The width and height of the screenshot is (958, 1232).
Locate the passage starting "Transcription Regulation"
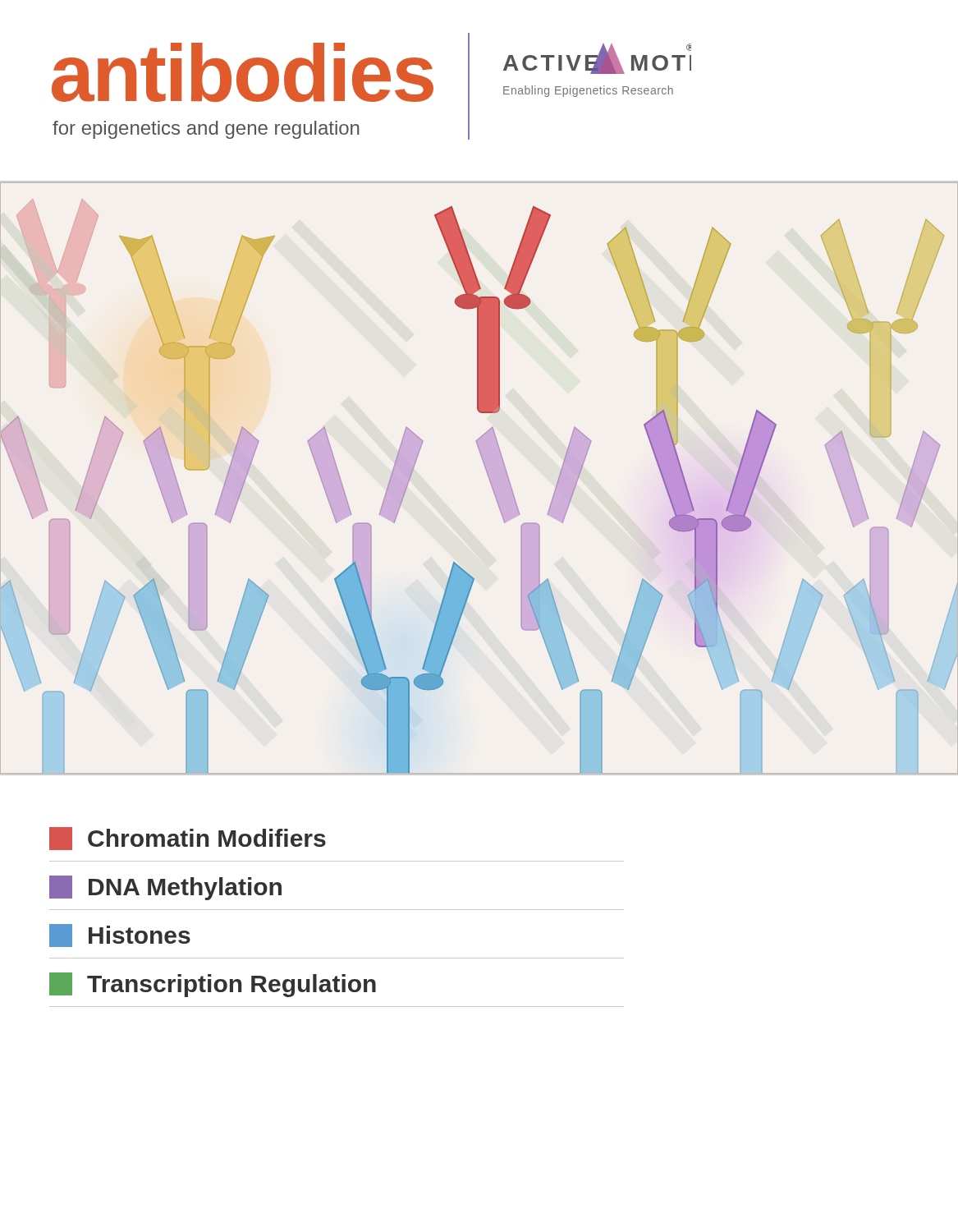click(213, 984)
